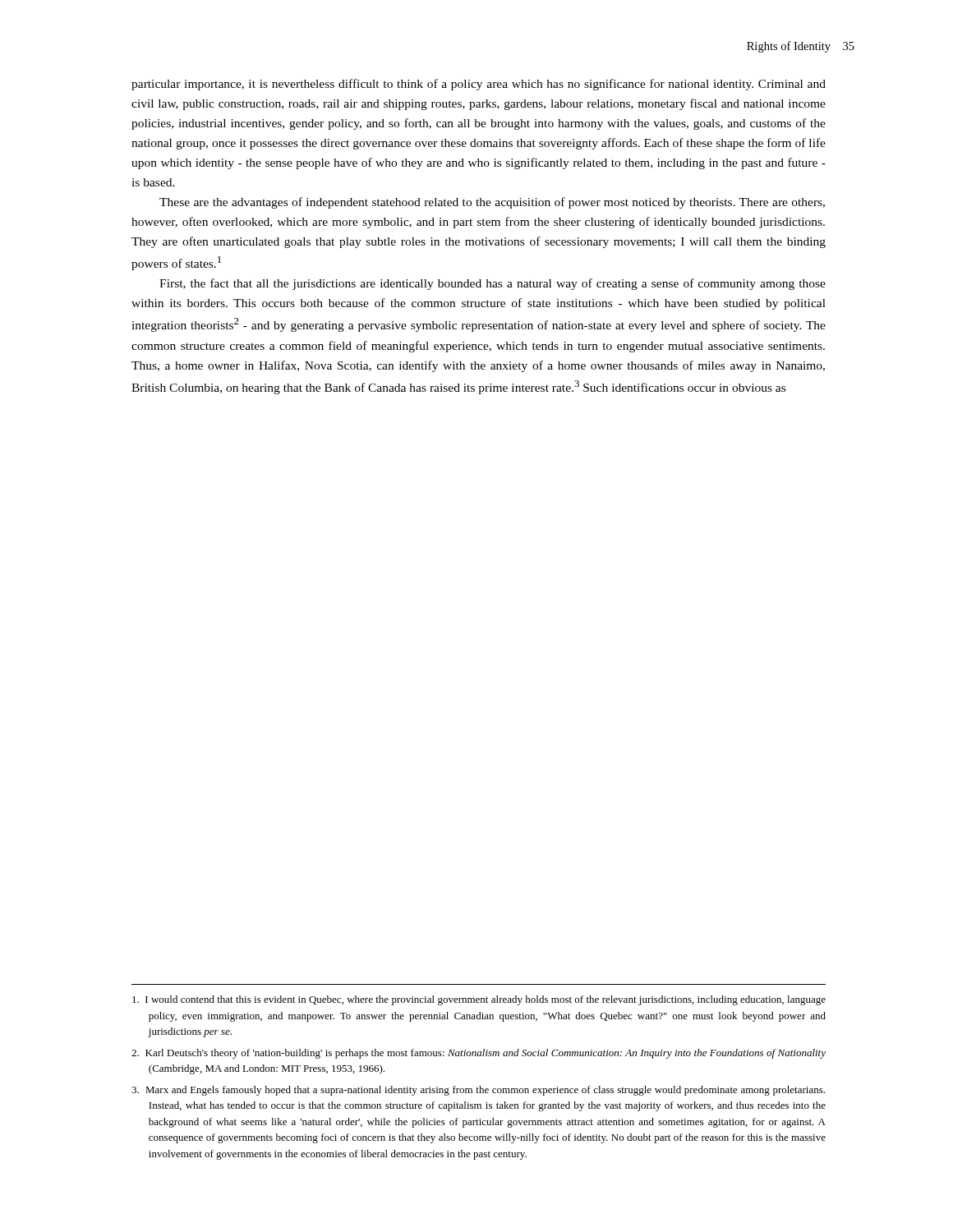Image resolution: width=953 pixels, height=1232 pixels.
Task: Find the text block that says "particular importance, it is nevertheless"
Action: pyautogui.click(x=479, y=236)
